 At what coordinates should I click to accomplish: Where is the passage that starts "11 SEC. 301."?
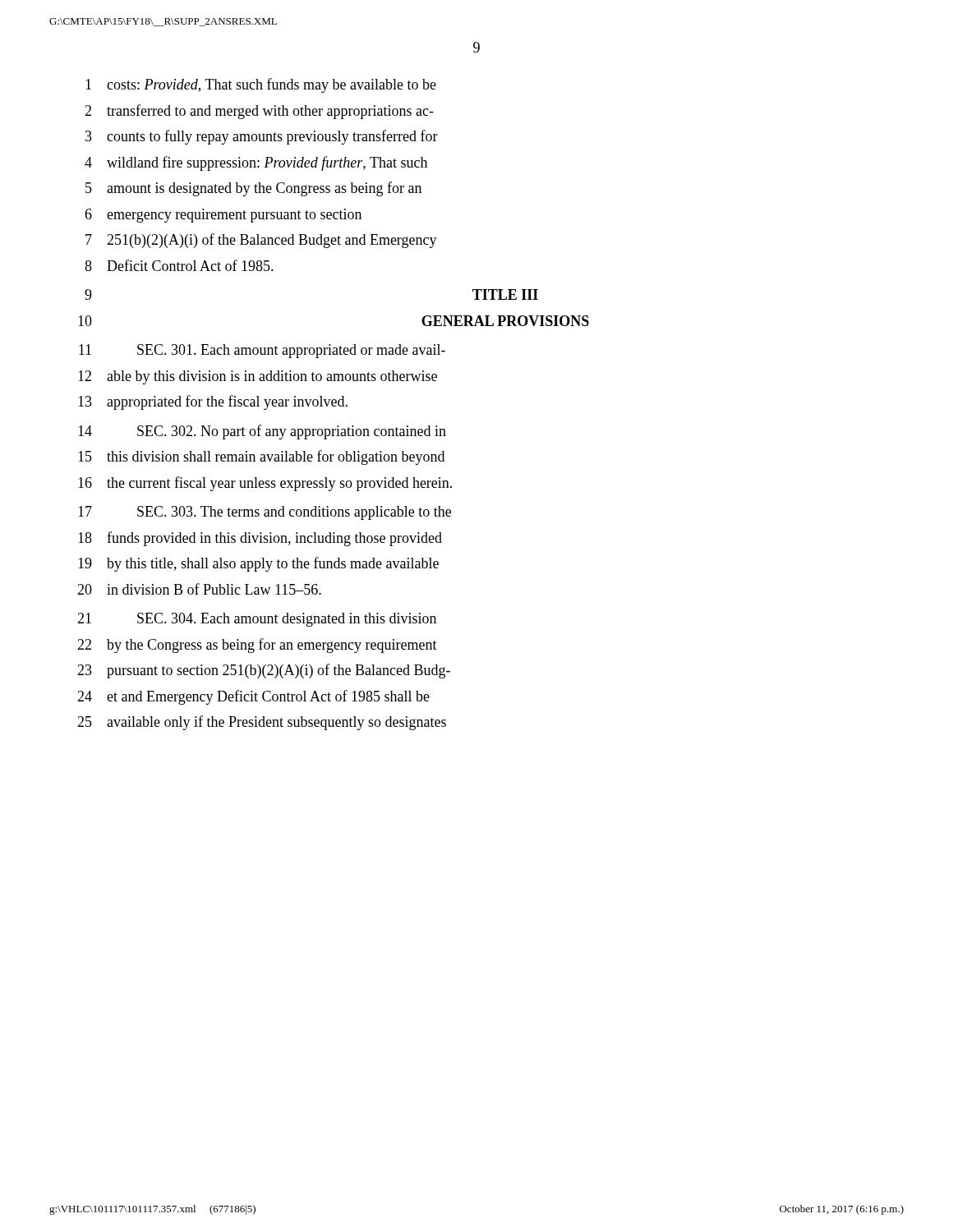[262, 351]
